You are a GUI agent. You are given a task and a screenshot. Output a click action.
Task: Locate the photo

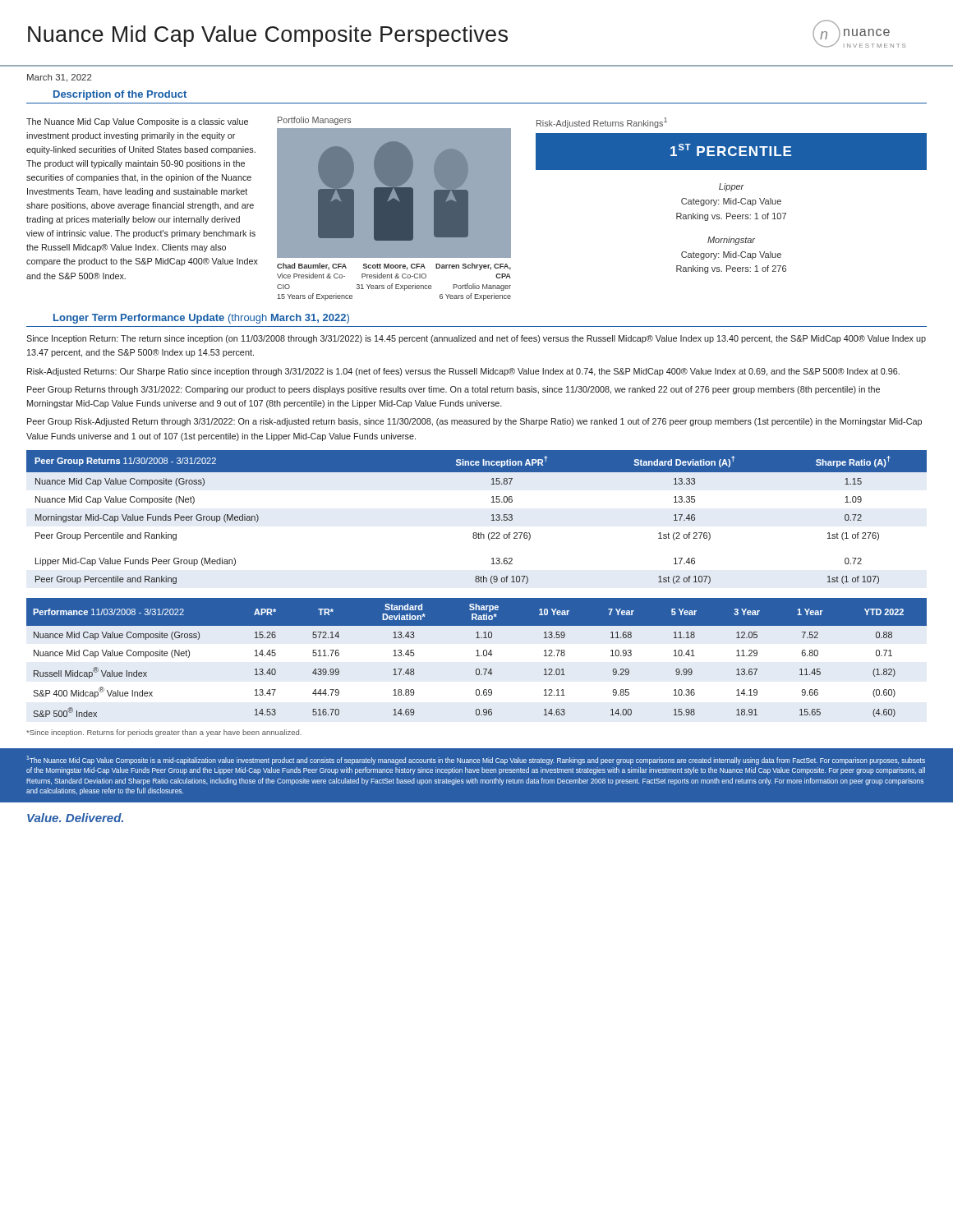click(x=394, y=193)
